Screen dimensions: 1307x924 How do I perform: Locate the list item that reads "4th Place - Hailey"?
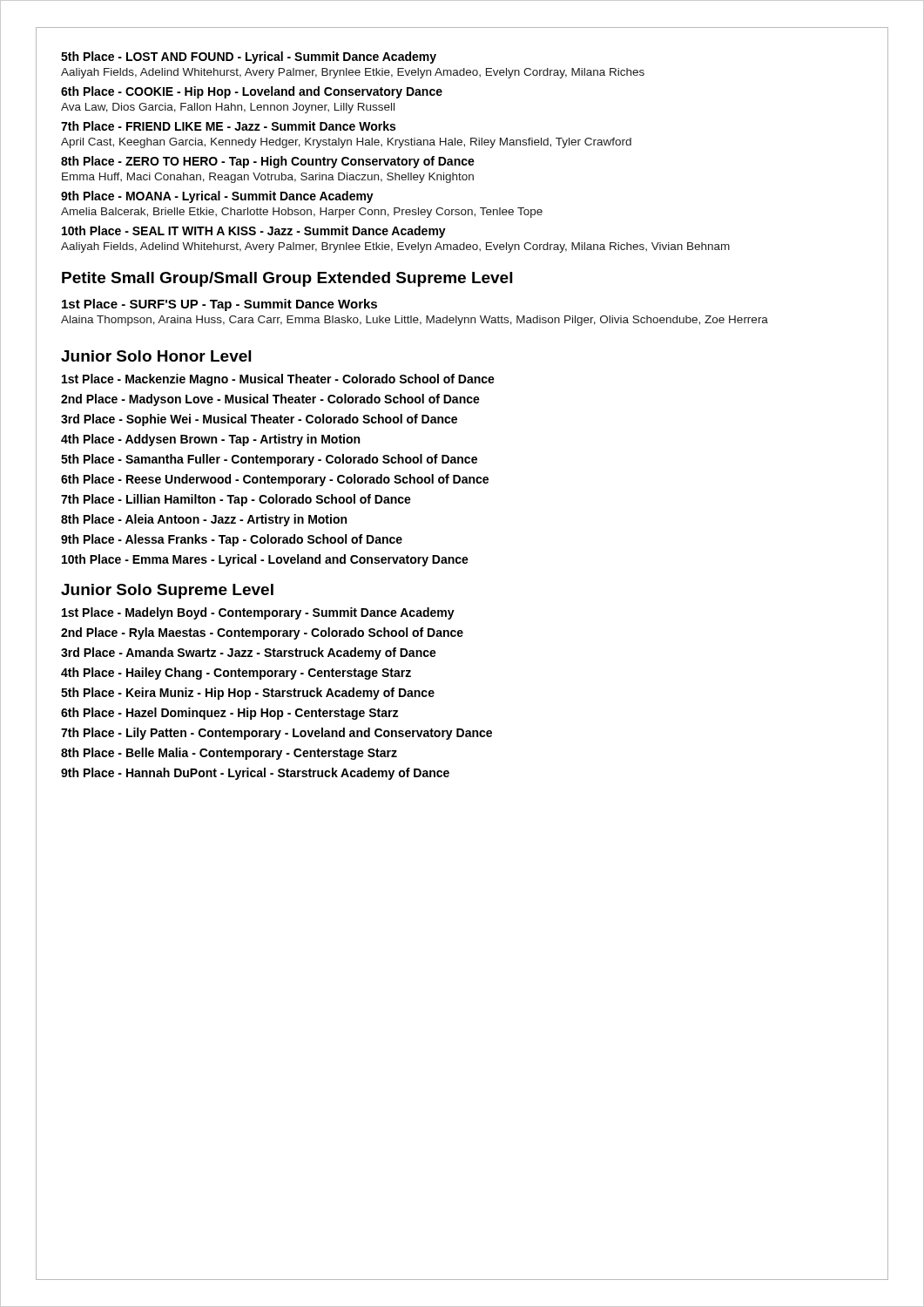(x=236, y=673)
